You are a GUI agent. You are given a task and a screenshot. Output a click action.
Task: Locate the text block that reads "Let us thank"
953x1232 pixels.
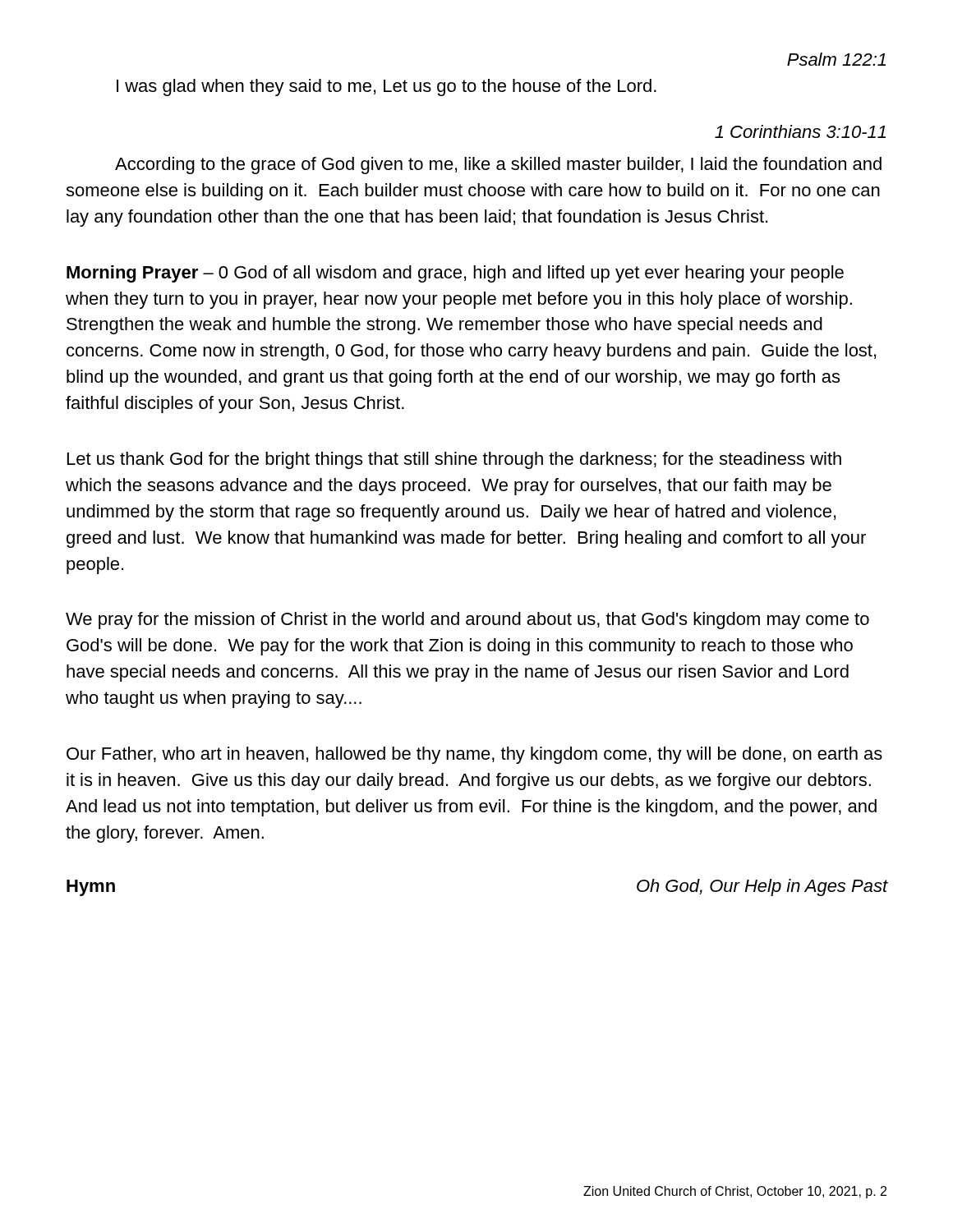466,511
